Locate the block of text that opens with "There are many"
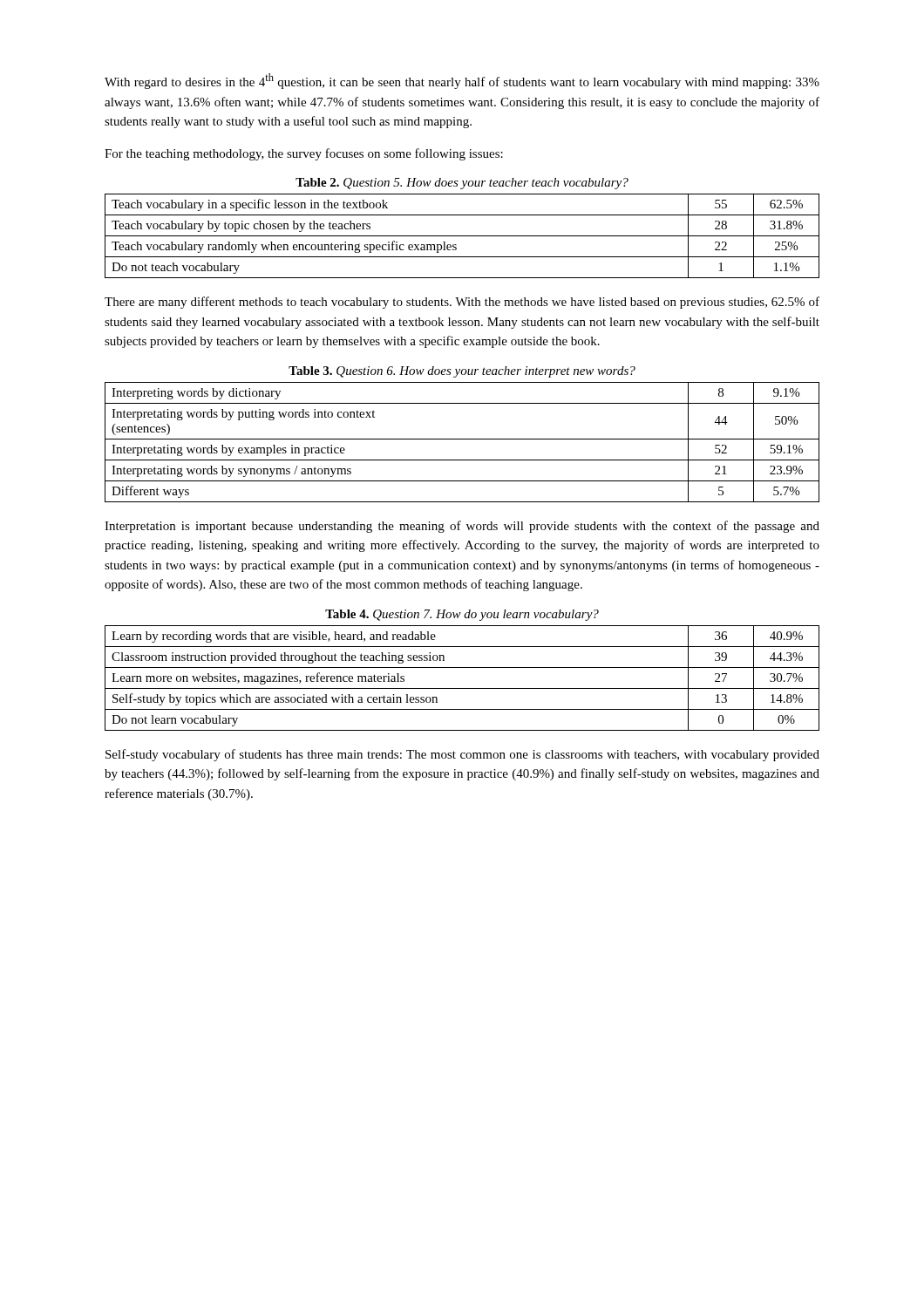924x1308 pixels. coord(462,321)
